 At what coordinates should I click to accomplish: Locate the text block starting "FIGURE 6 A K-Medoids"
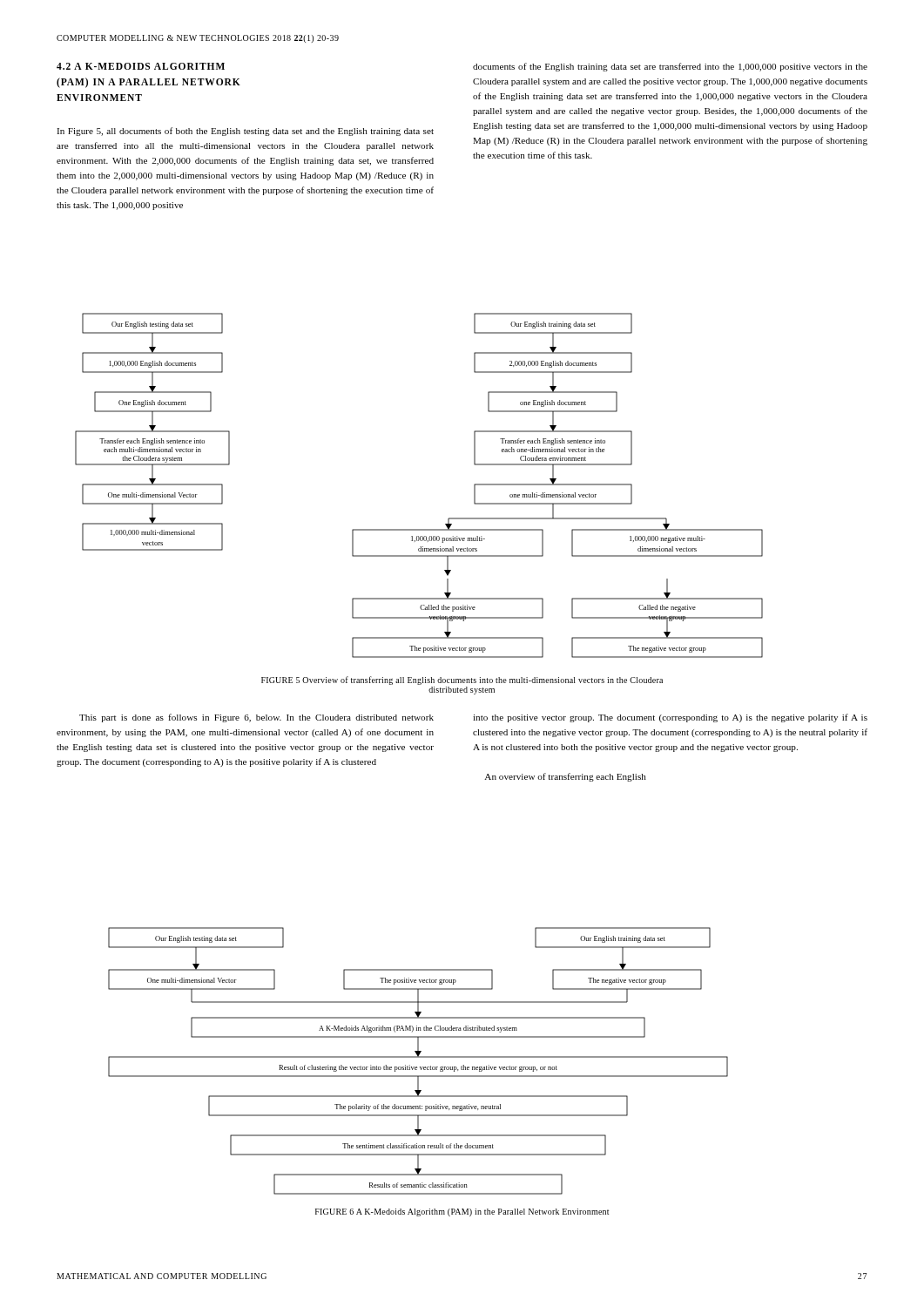pos(462,1212)
